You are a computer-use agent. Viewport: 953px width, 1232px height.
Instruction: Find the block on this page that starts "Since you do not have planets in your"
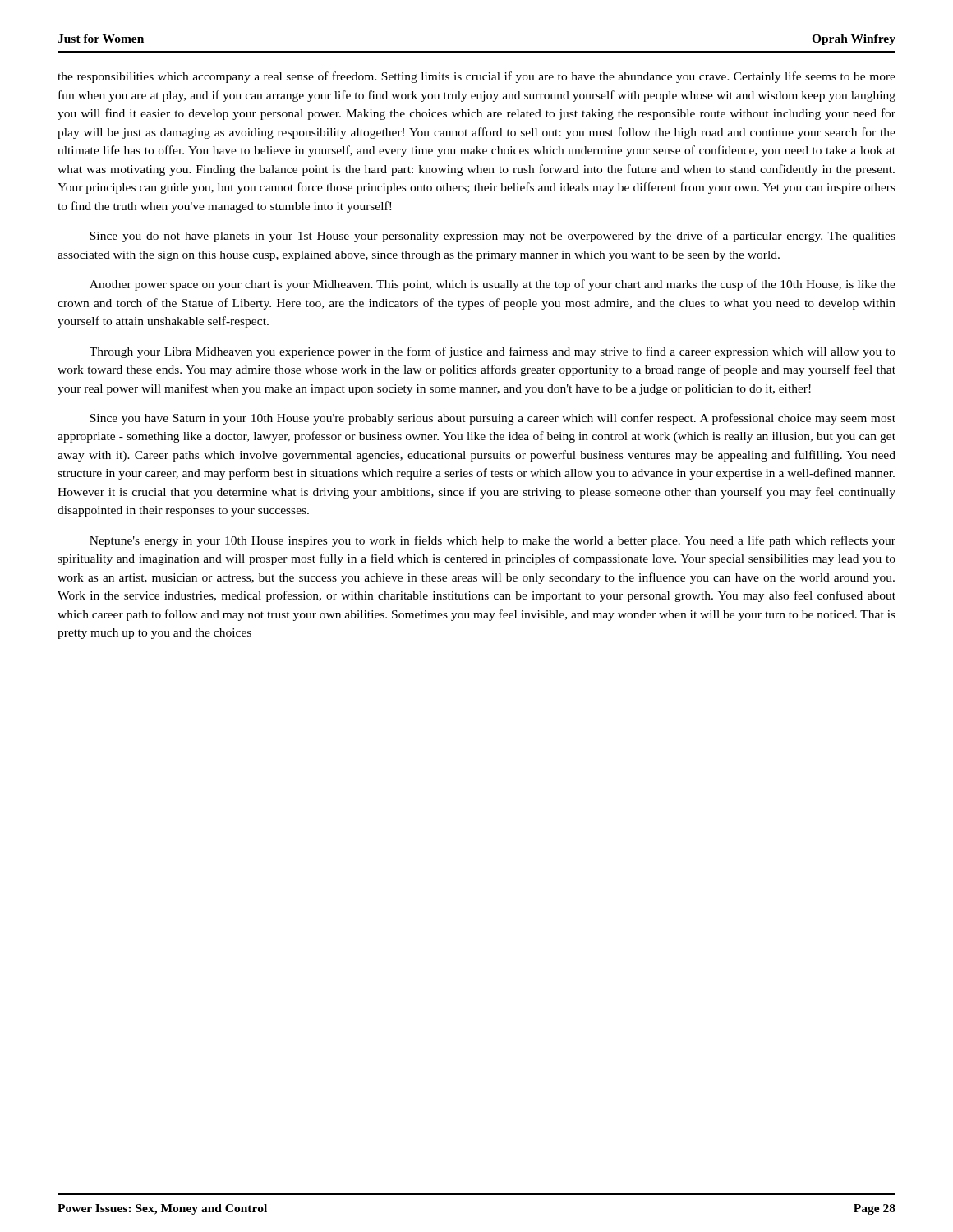[x=476, y=245]
